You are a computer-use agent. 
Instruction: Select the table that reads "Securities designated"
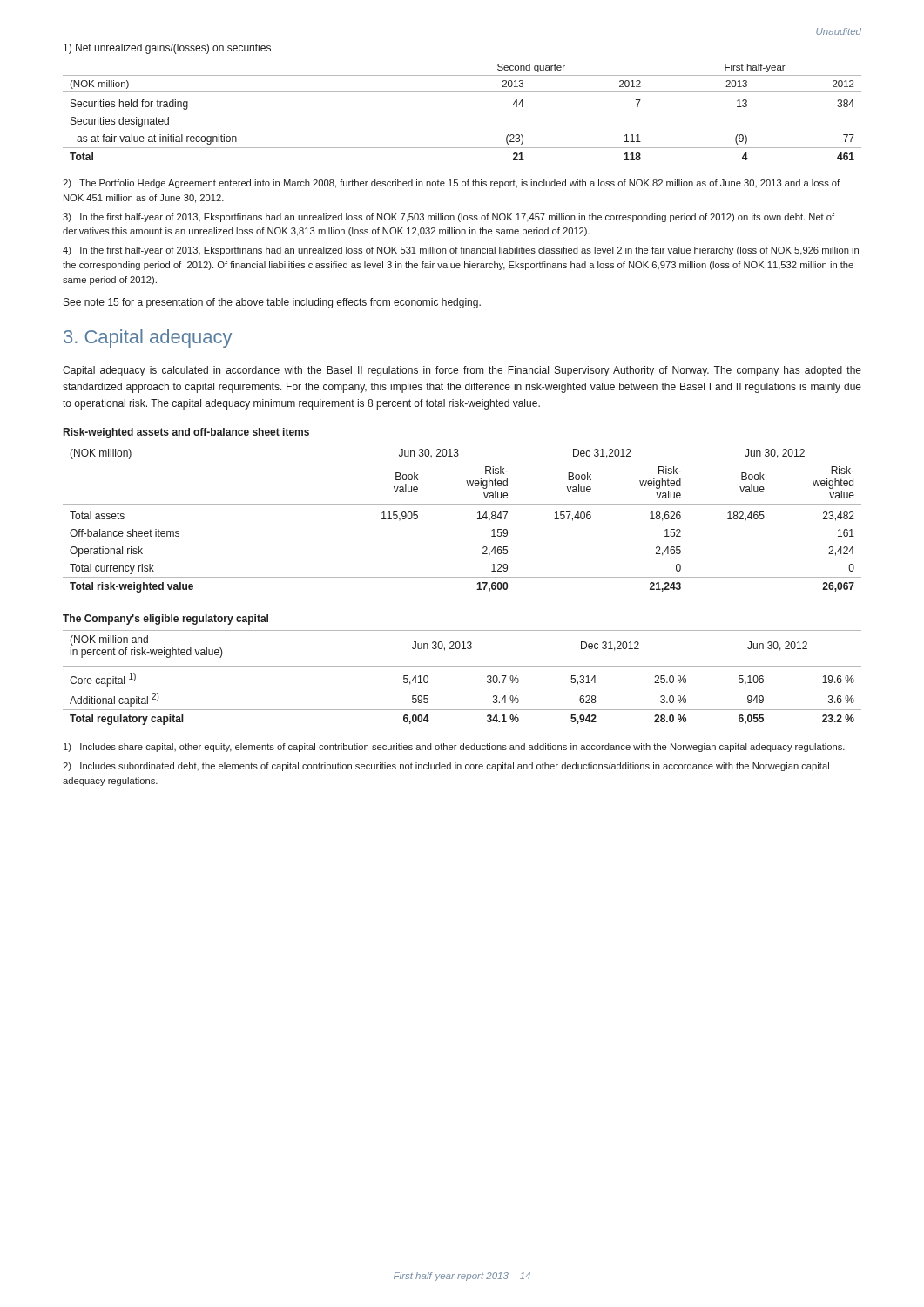point(462,112)
